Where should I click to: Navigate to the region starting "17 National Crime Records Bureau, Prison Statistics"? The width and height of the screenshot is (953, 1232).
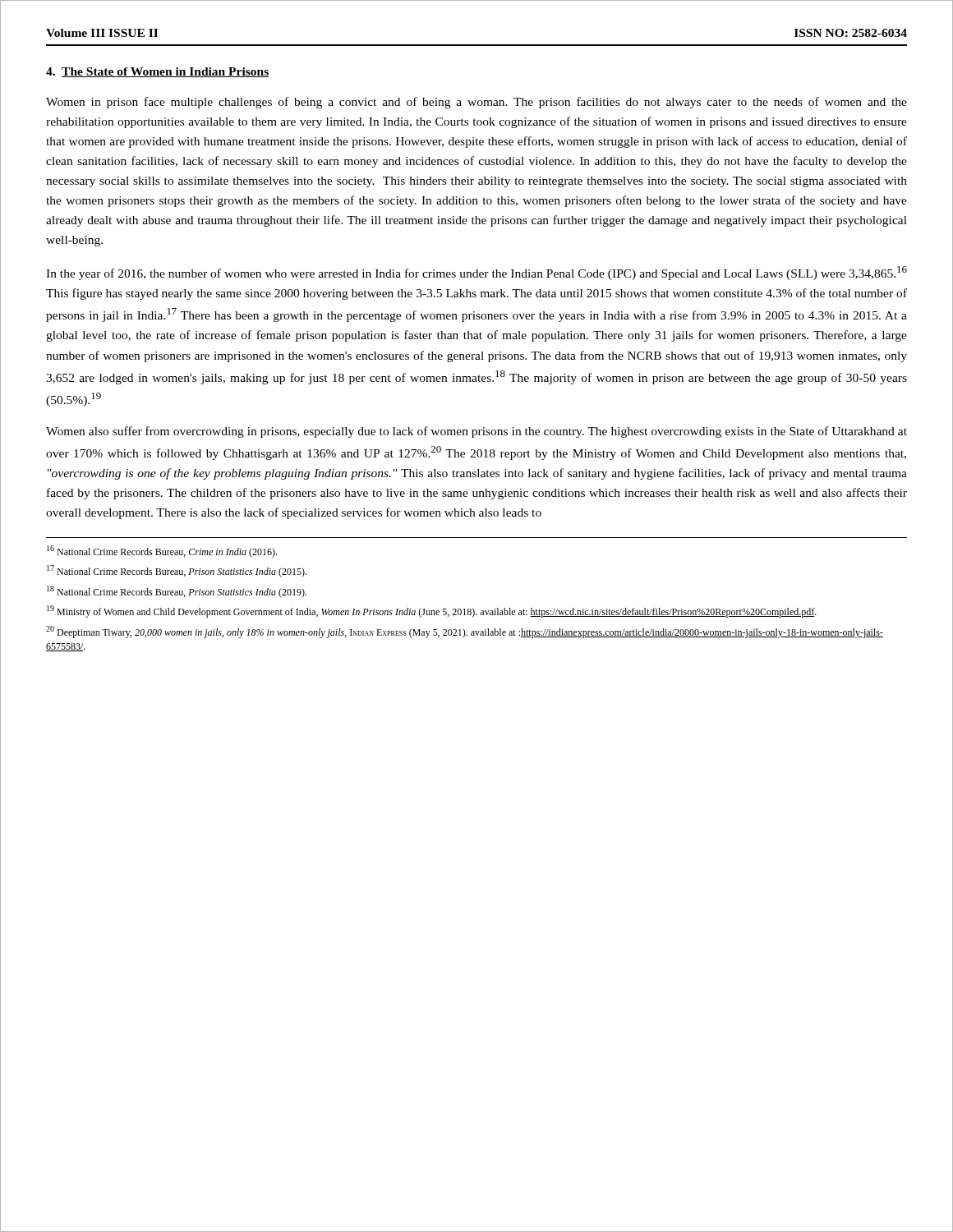tap(177, 571)
